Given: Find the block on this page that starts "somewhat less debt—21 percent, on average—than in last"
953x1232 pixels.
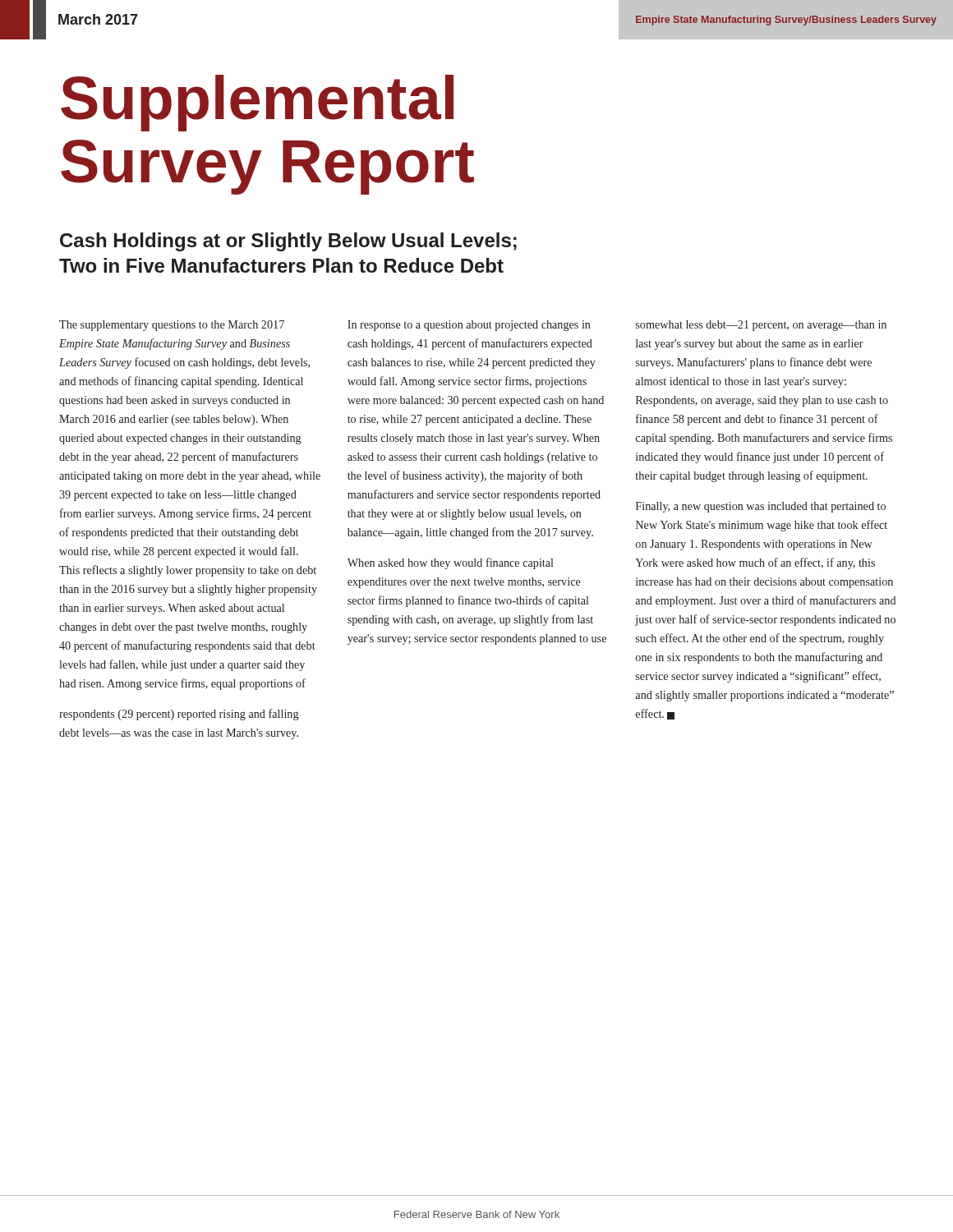Looking at the screenshot, I should (x=766, y=520).
